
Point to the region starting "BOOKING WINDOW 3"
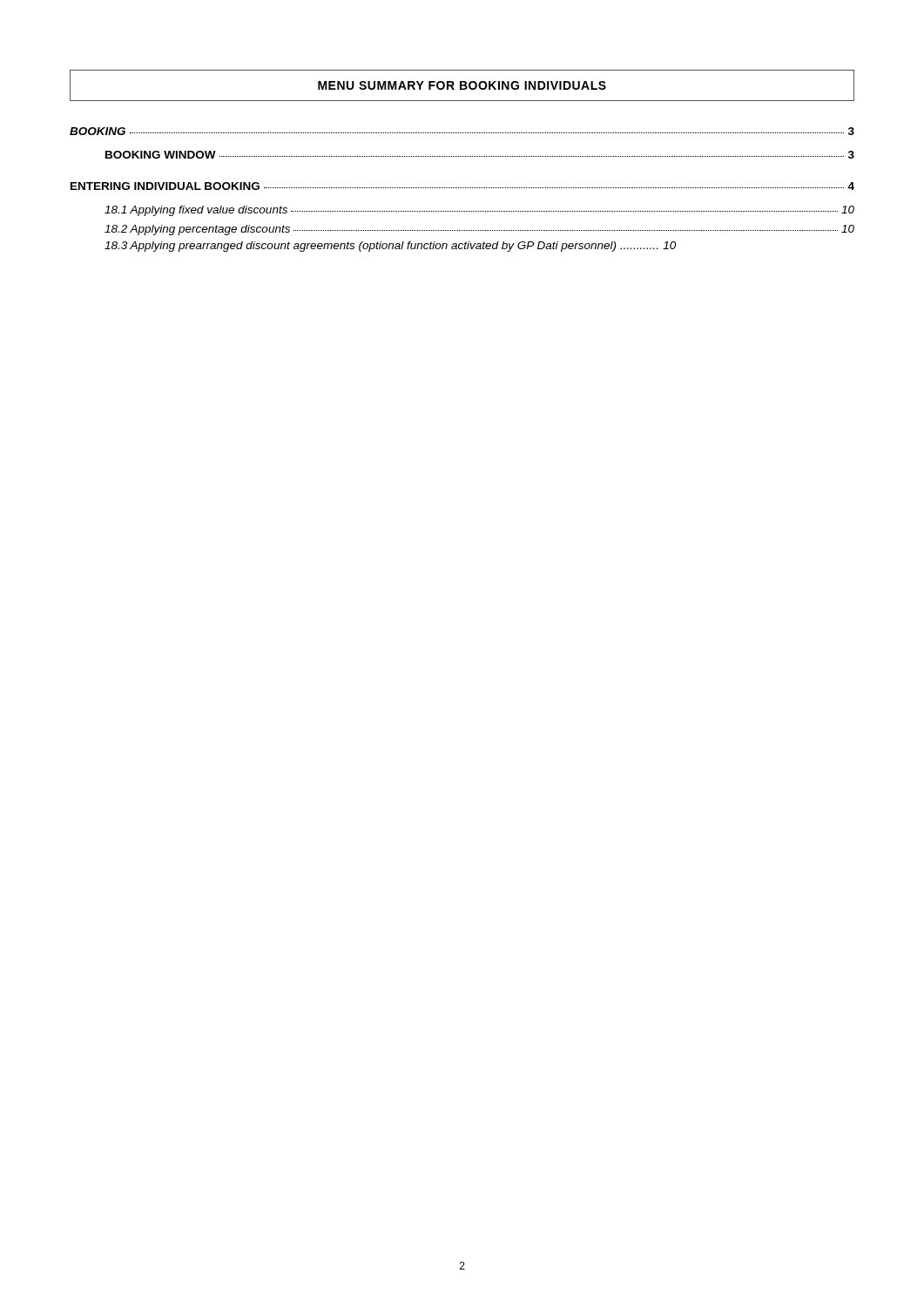[x=479, y=154]
